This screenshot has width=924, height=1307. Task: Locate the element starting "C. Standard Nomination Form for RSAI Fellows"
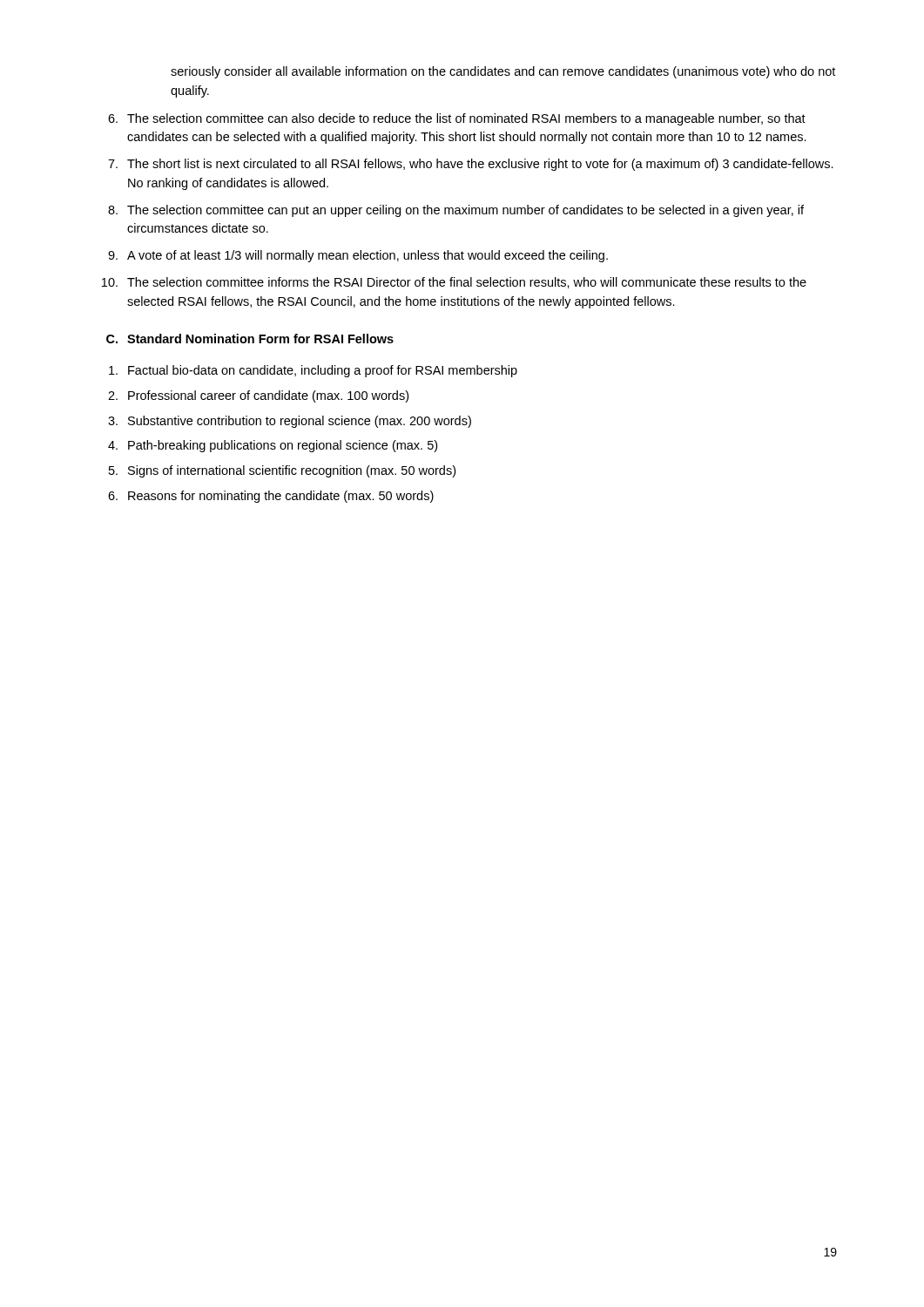tap(240, 340)
